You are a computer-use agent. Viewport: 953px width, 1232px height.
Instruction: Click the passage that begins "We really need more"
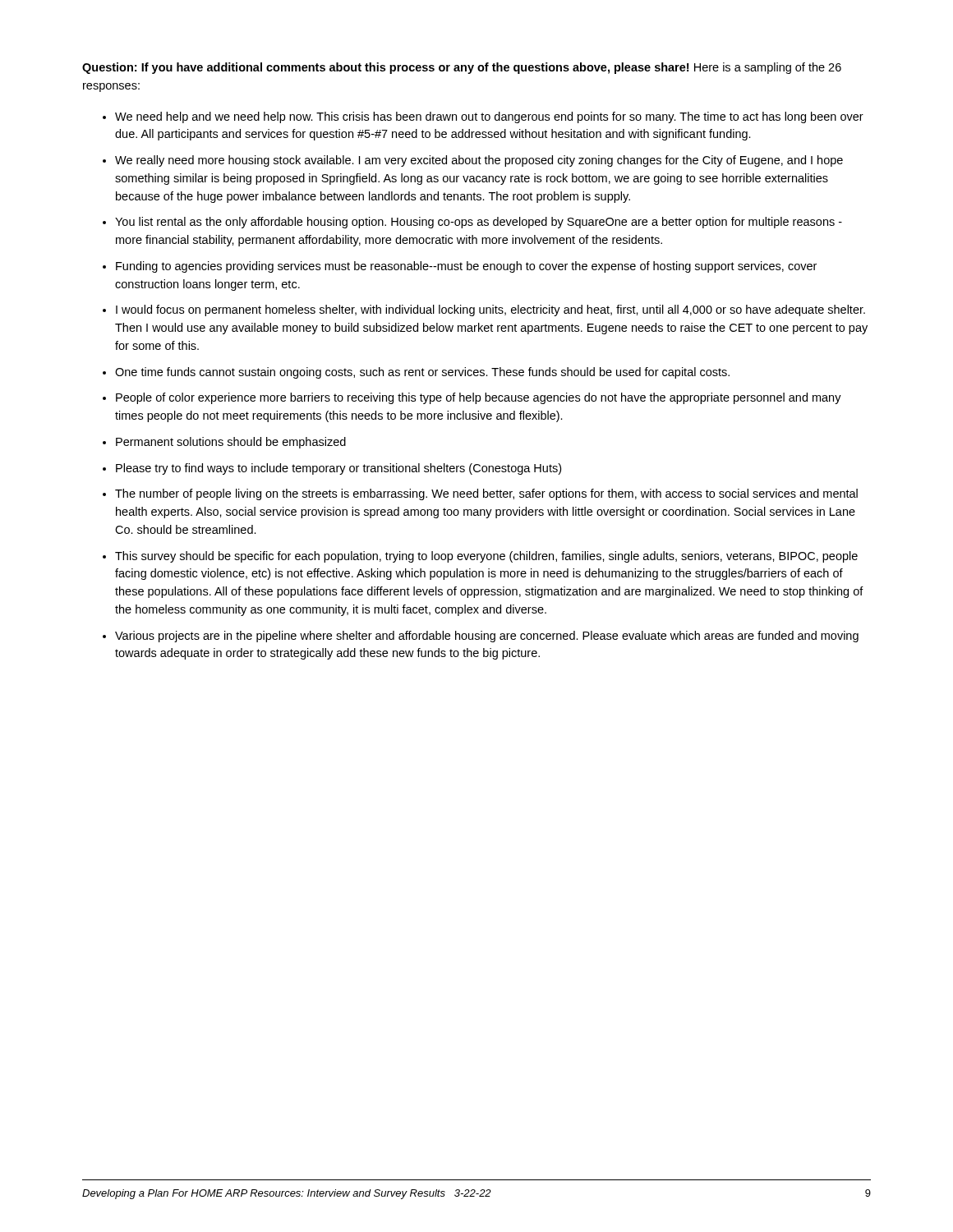pos(479,178)
